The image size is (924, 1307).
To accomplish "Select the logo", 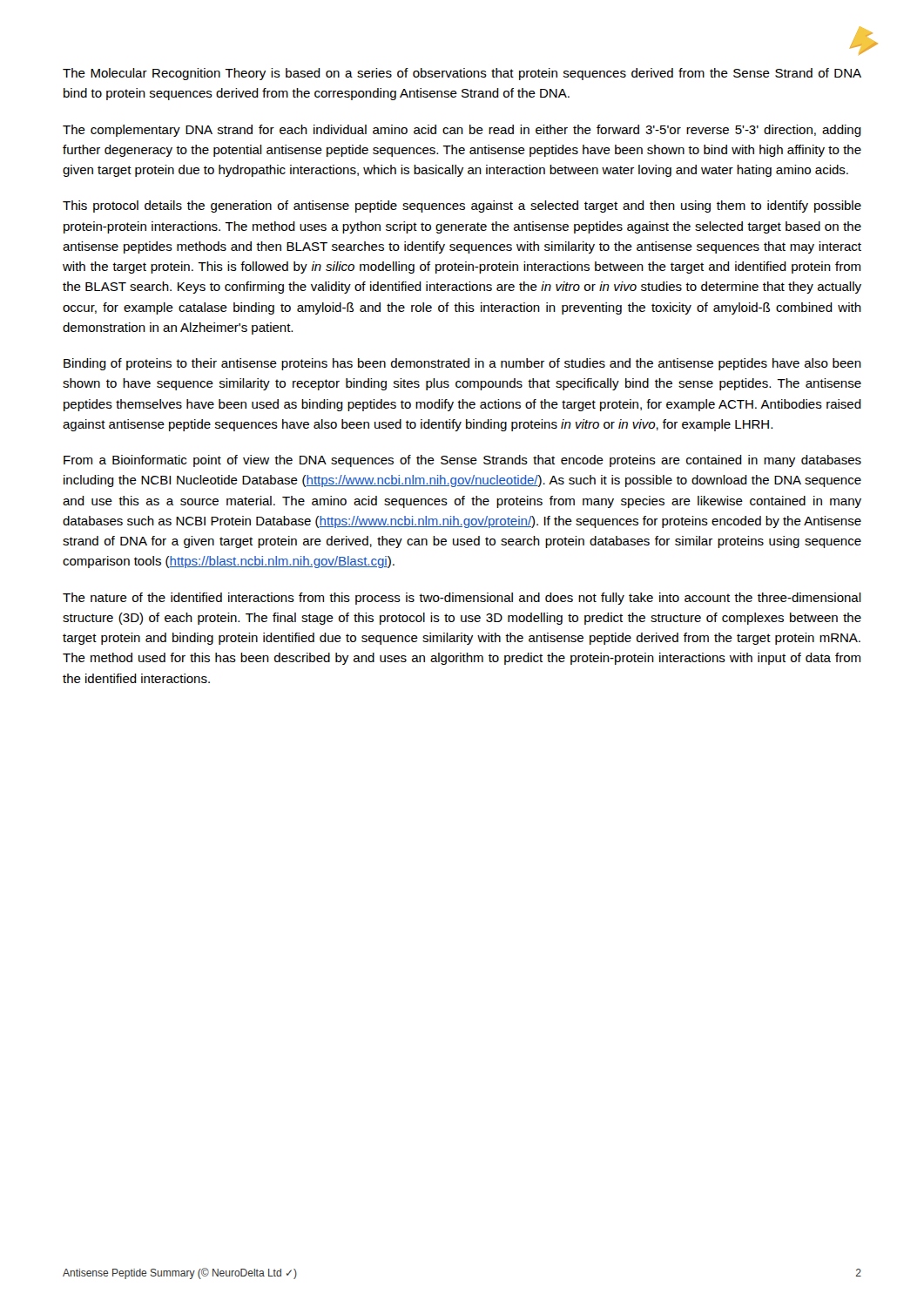I will tap(860, 41).
